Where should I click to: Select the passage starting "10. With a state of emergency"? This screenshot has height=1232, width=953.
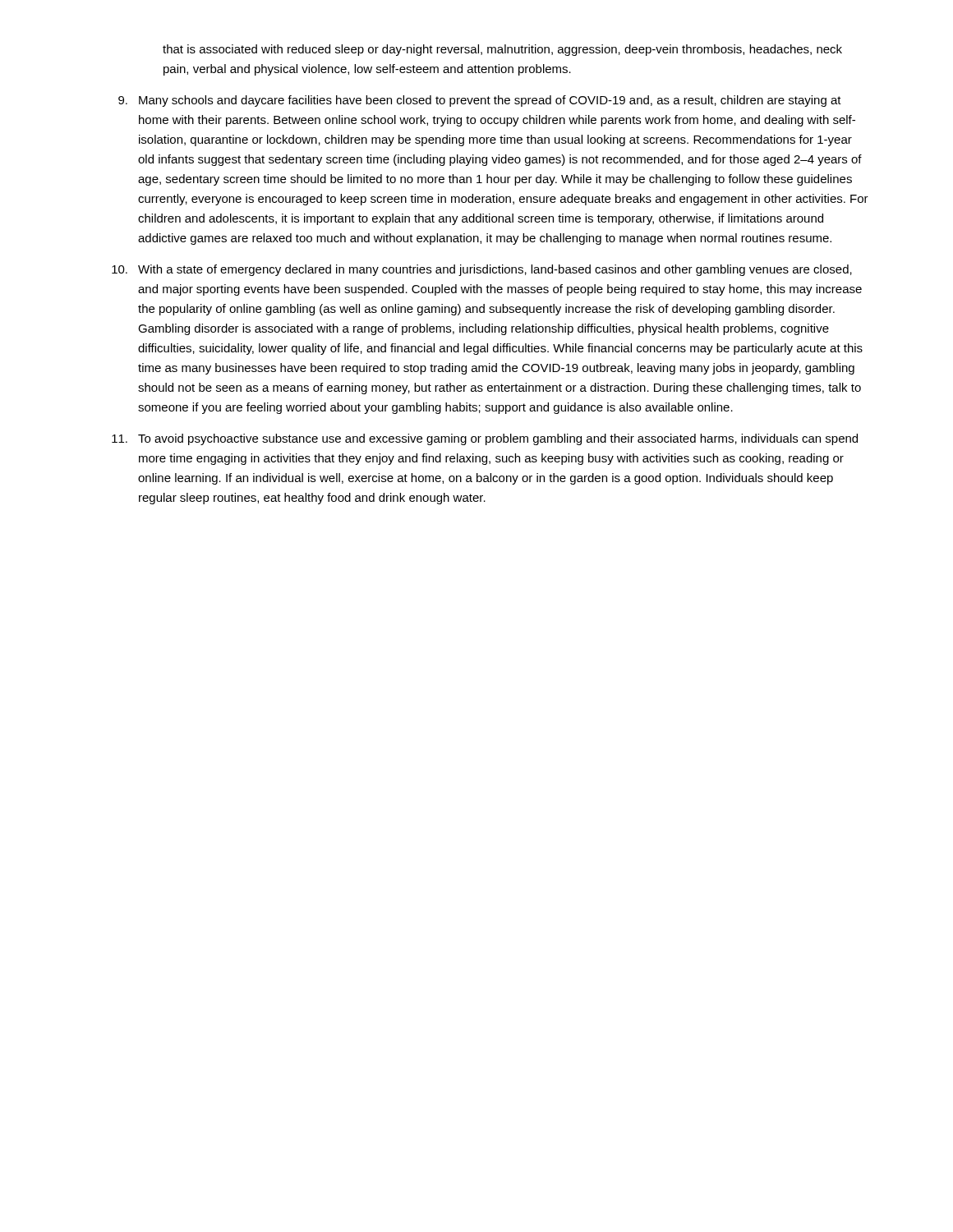point(481,338)
